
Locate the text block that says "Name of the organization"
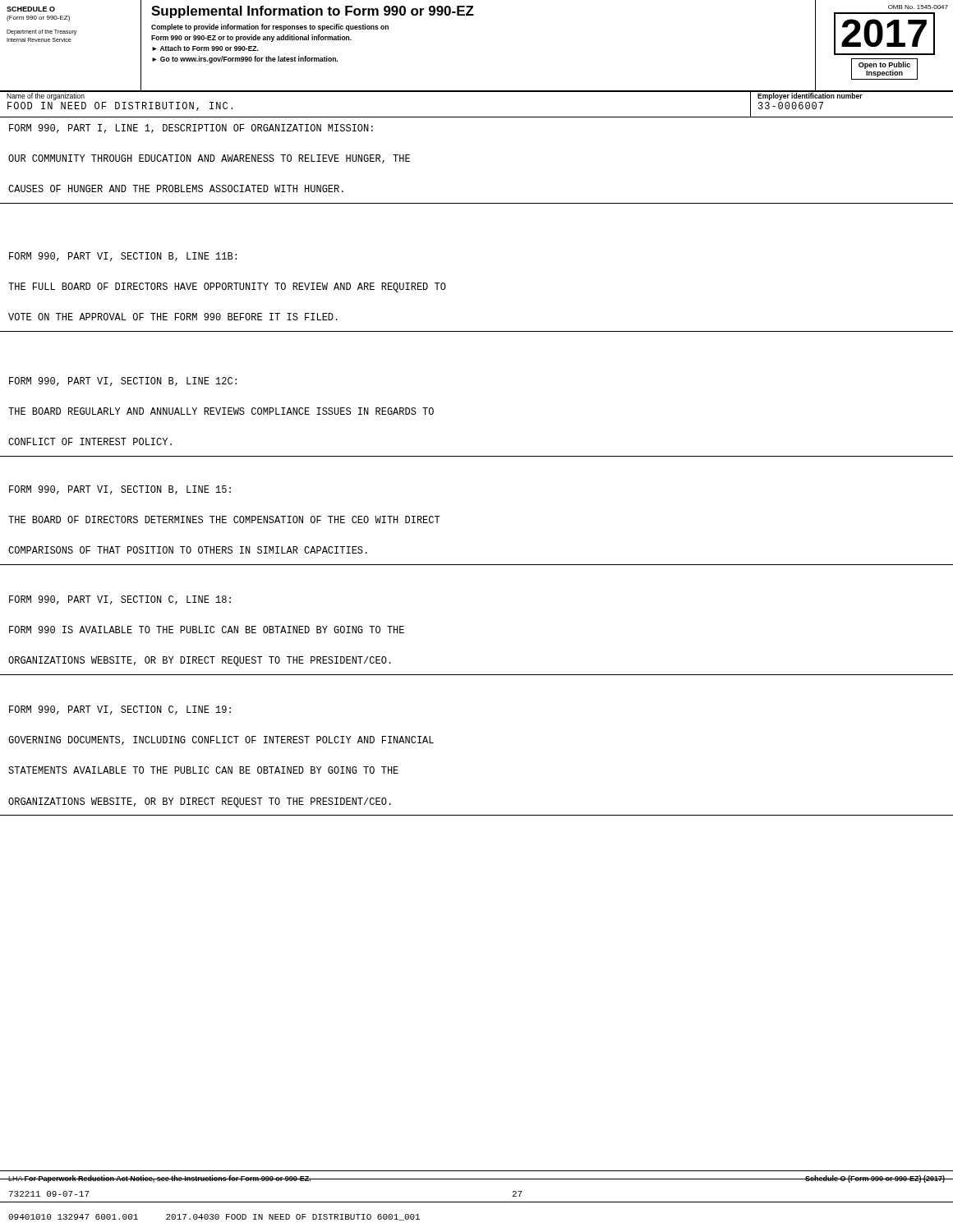[476, 103]
